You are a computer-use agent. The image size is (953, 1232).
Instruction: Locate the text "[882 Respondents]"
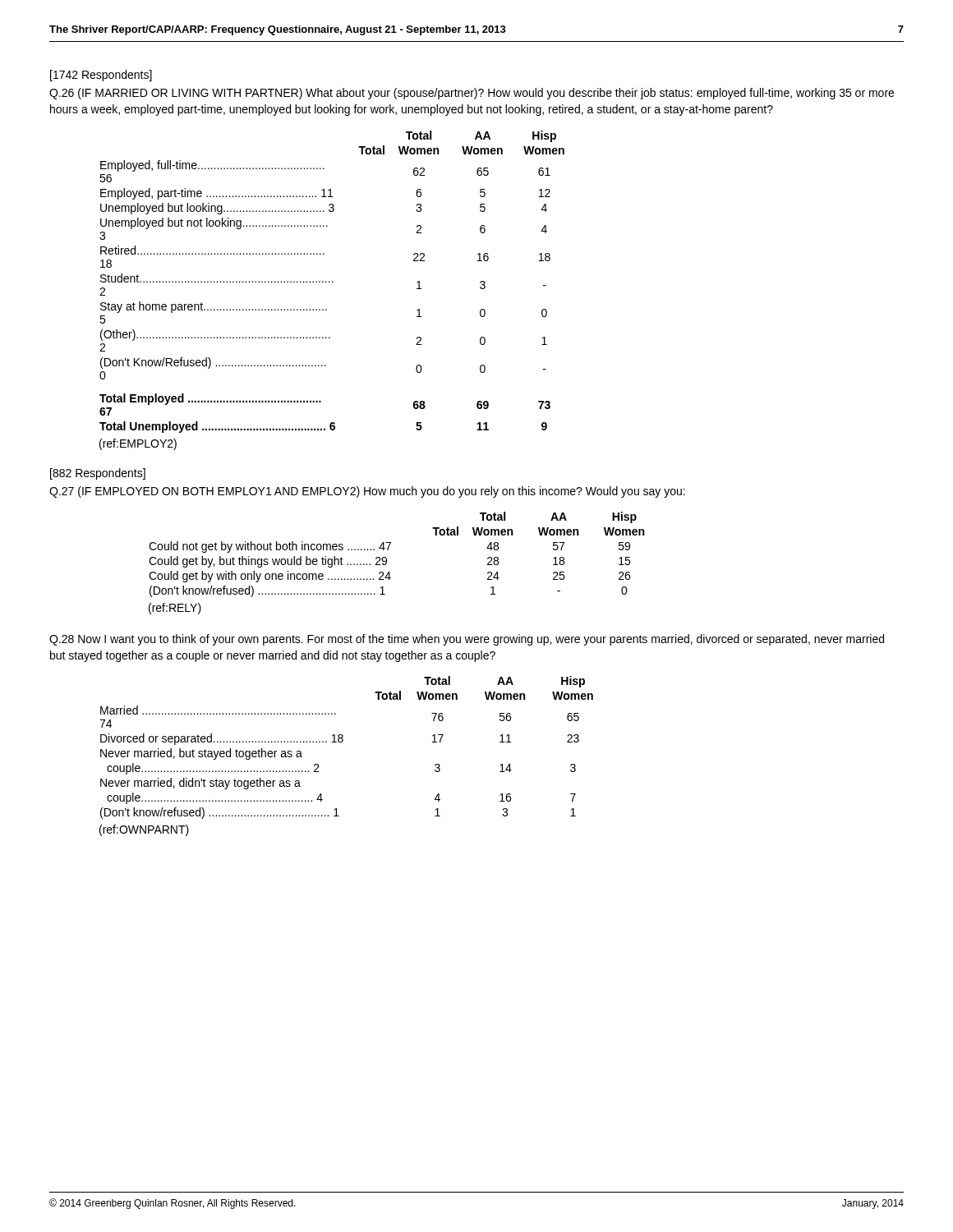pos(98,473)
